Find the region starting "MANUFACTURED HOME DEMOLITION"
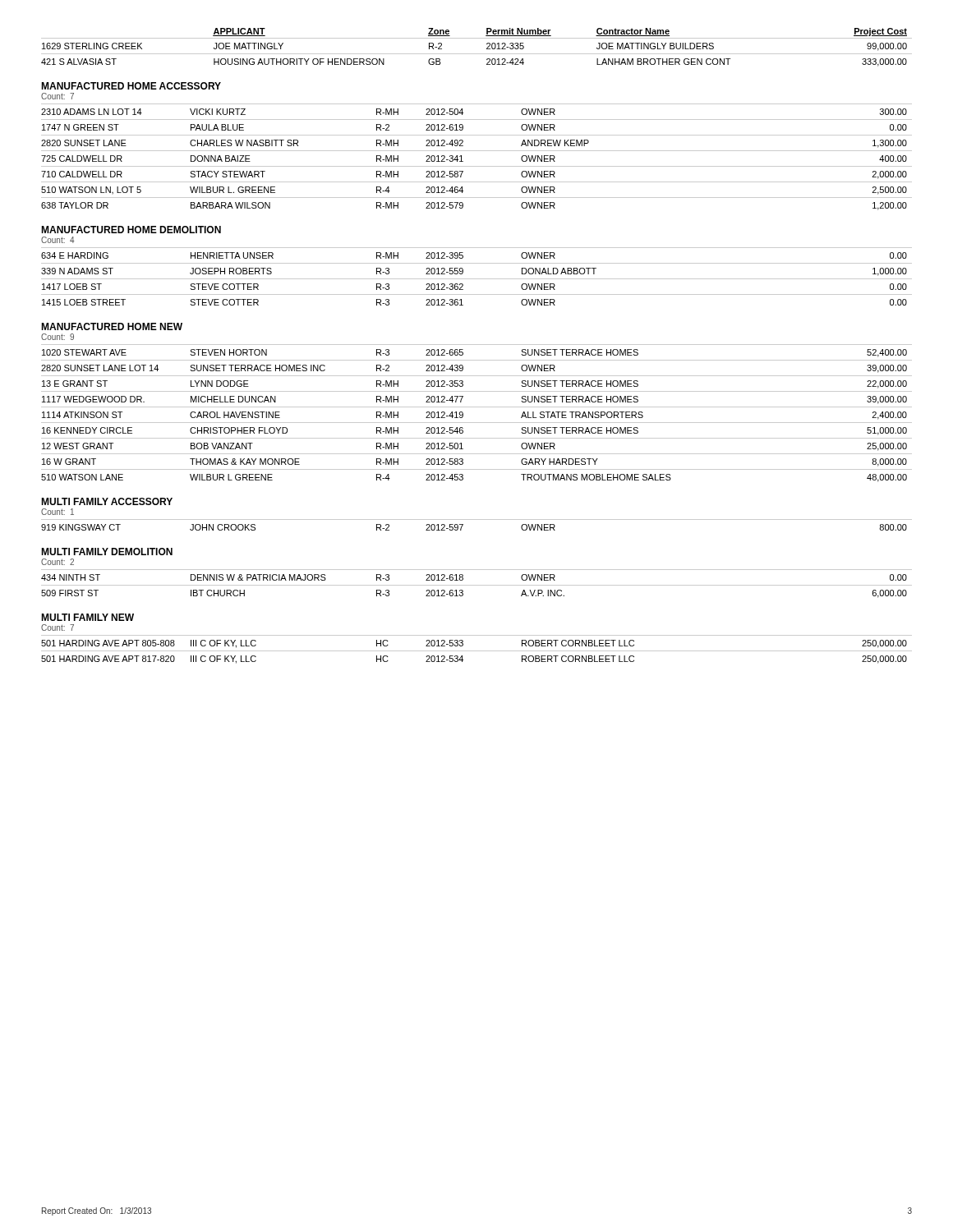 (x=131, y=230)
